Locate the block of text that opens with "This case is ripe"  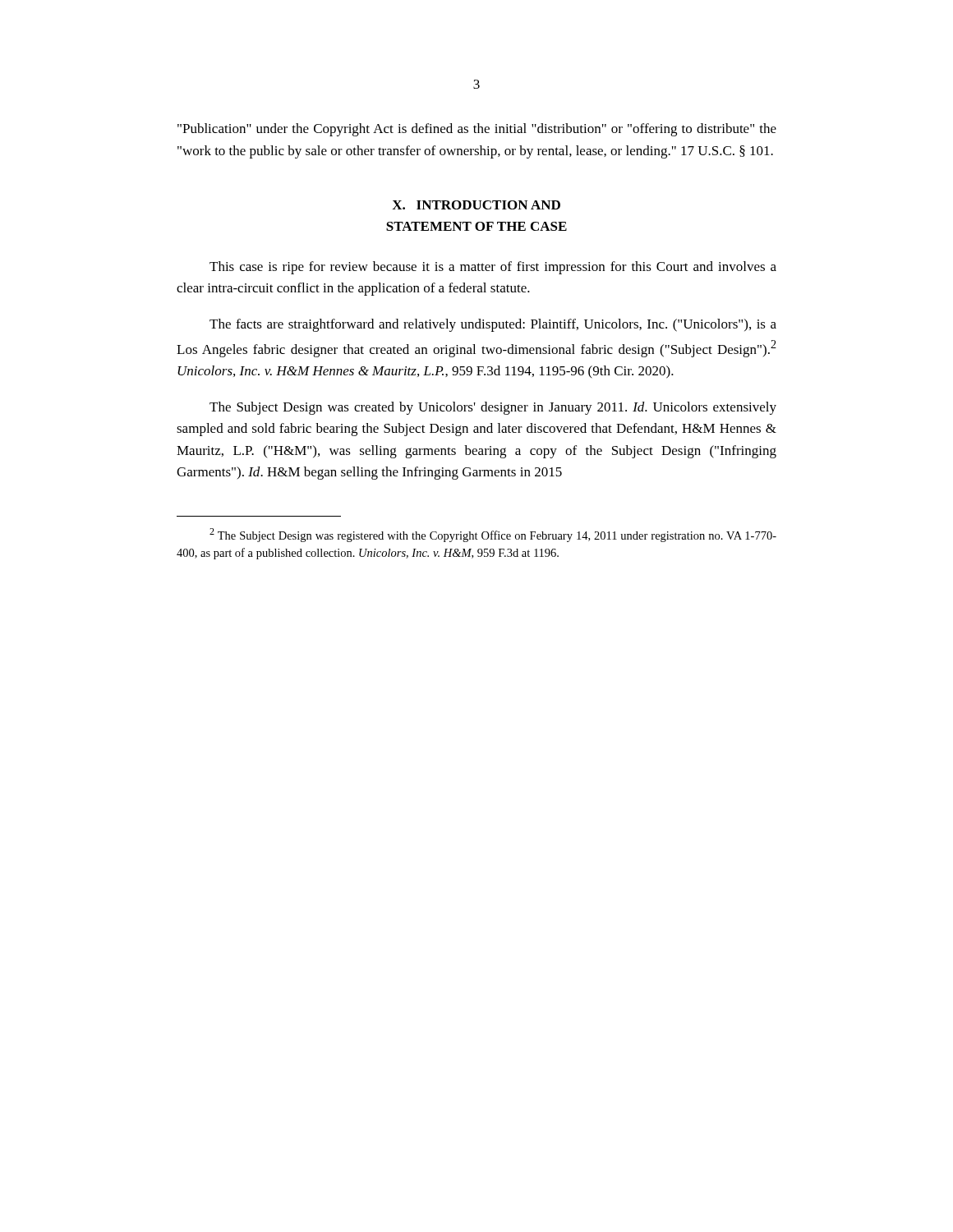pos(476,277)
